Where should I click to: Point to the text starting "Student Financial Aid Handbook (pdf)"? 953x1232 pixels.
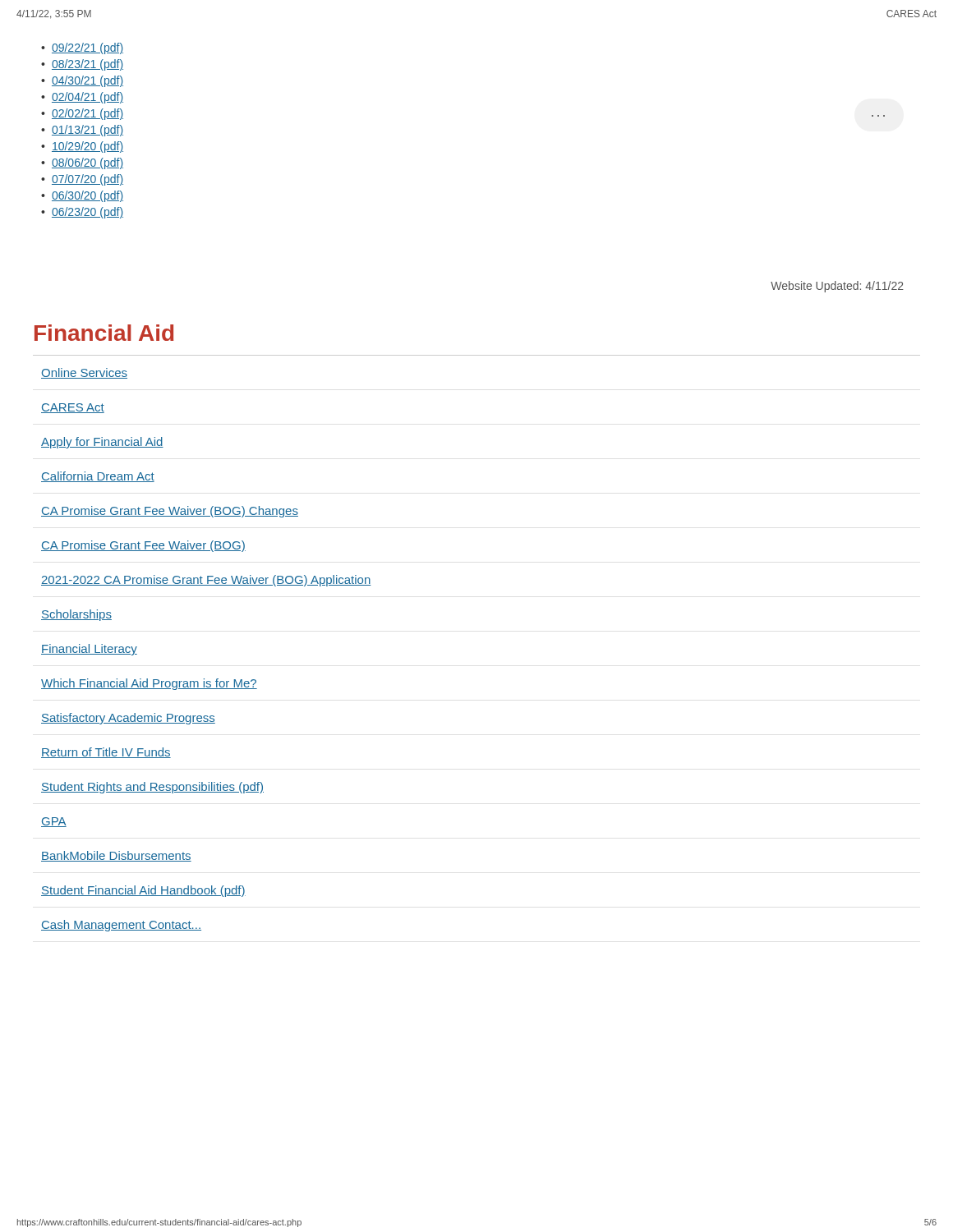pyautogui.click(x=143, y=890)
